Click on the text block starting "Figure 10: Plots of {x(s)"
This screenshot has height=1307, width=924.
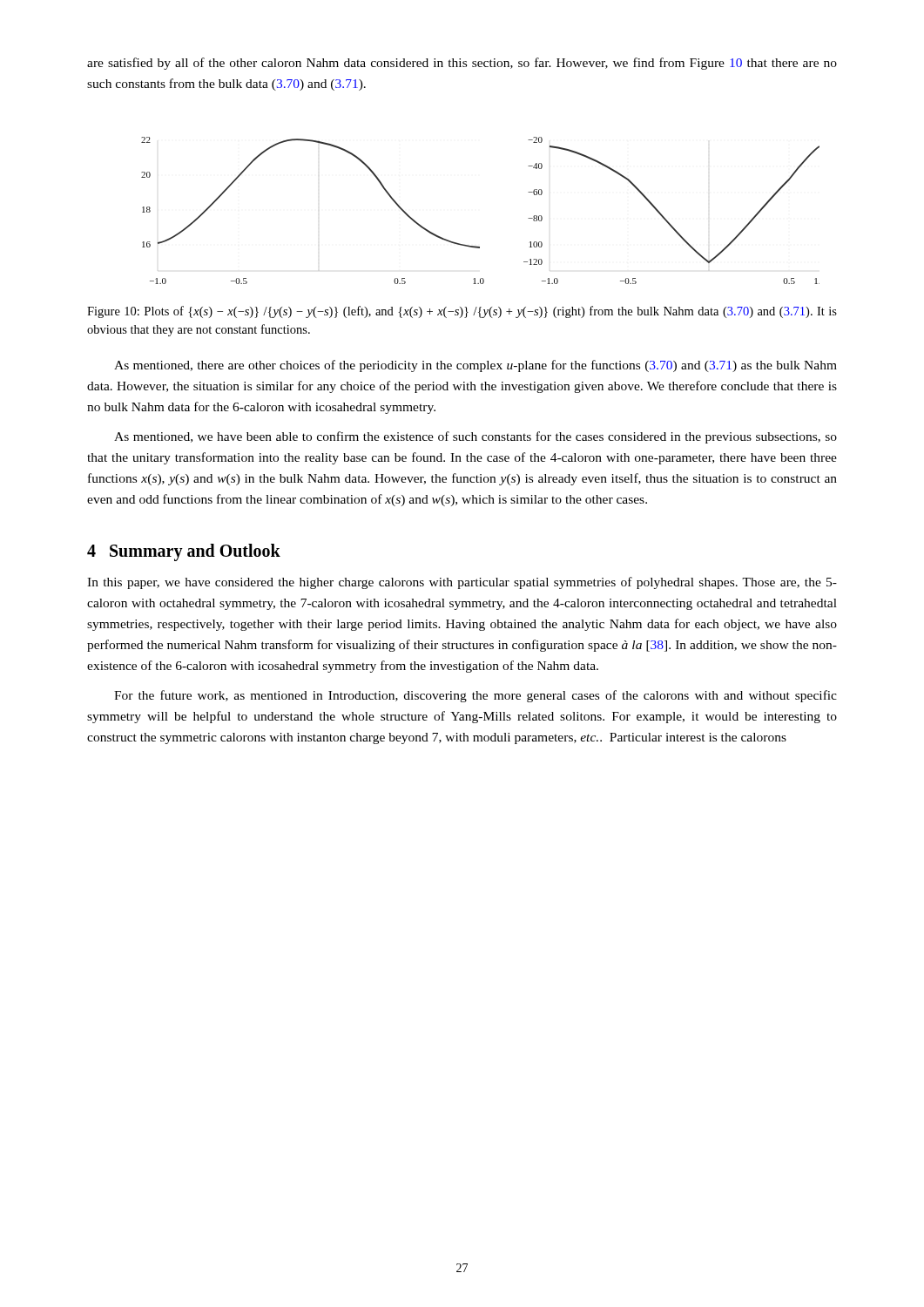point(462,320)
